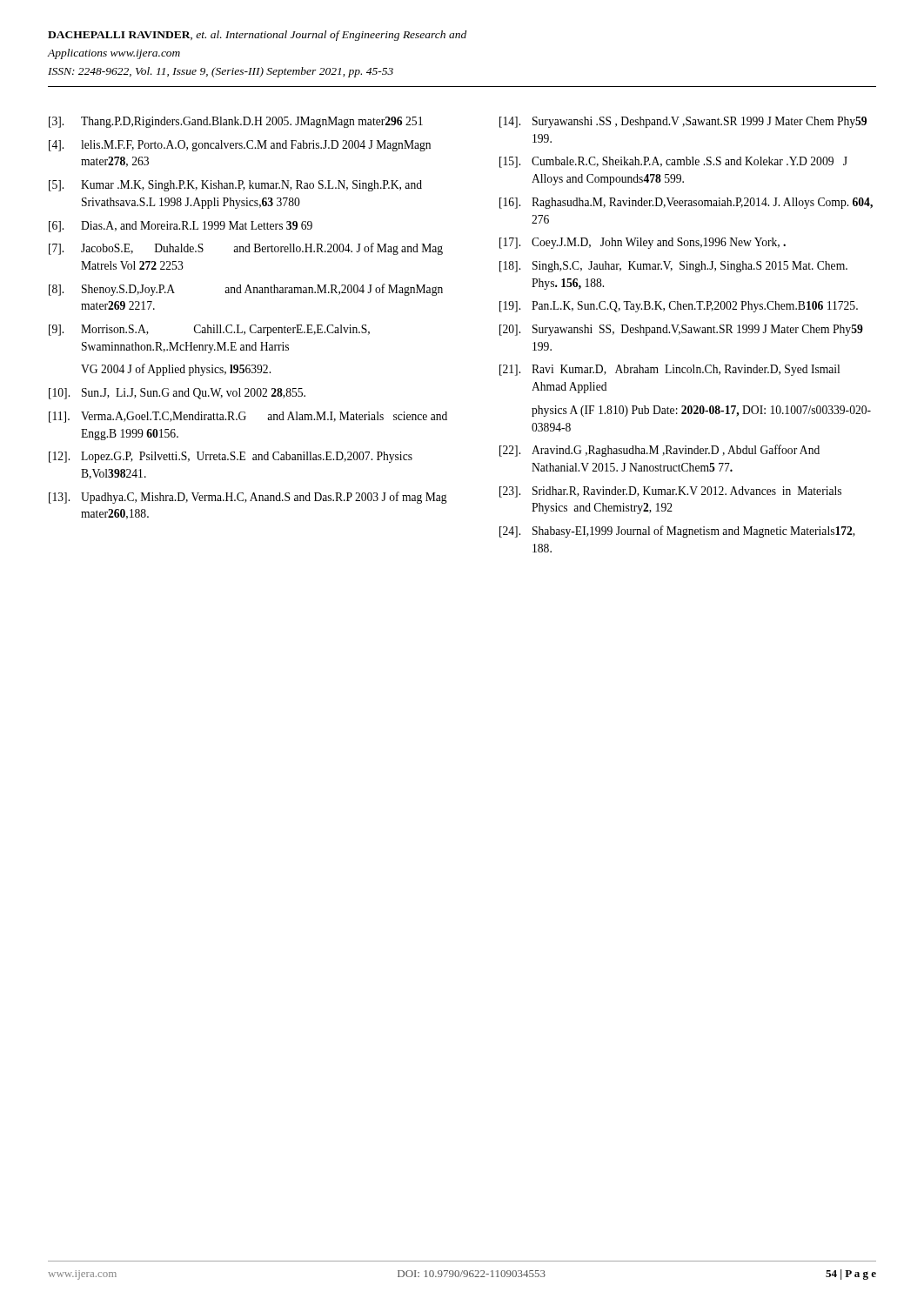Image resolution: width=924 pixels, height=1305 pixels.
Task: Locate the list item with the text "[8]. Shenoy.S.D,Joy.P.A and Anantharaman.M.R,2004 J of MagnMagn"
Action: (x=261, y=298)
